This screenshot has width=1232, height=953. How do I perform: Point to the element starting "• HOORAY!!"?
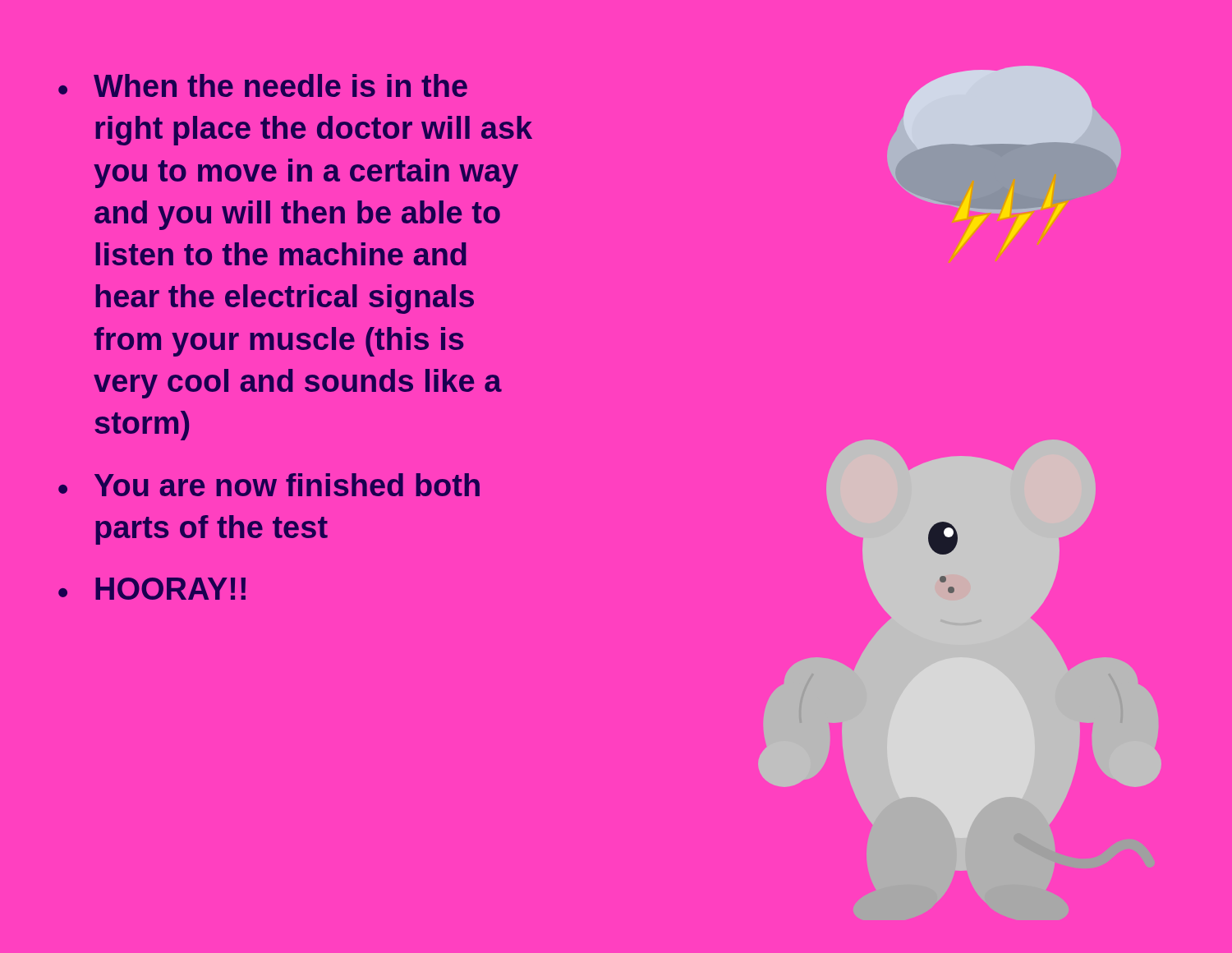176,589
